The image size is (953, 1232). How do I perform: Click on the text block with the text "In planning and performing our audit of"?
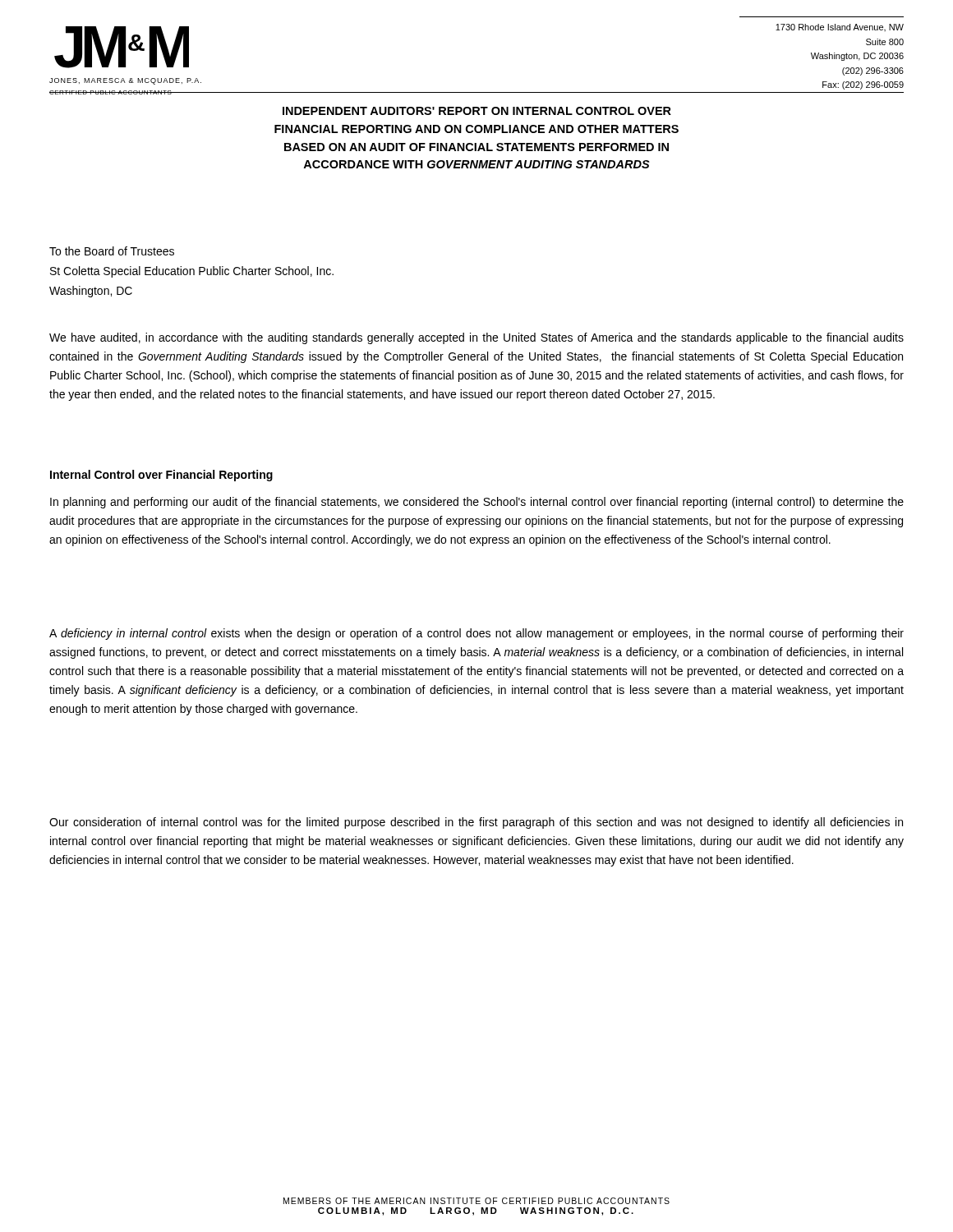[476, 521]
